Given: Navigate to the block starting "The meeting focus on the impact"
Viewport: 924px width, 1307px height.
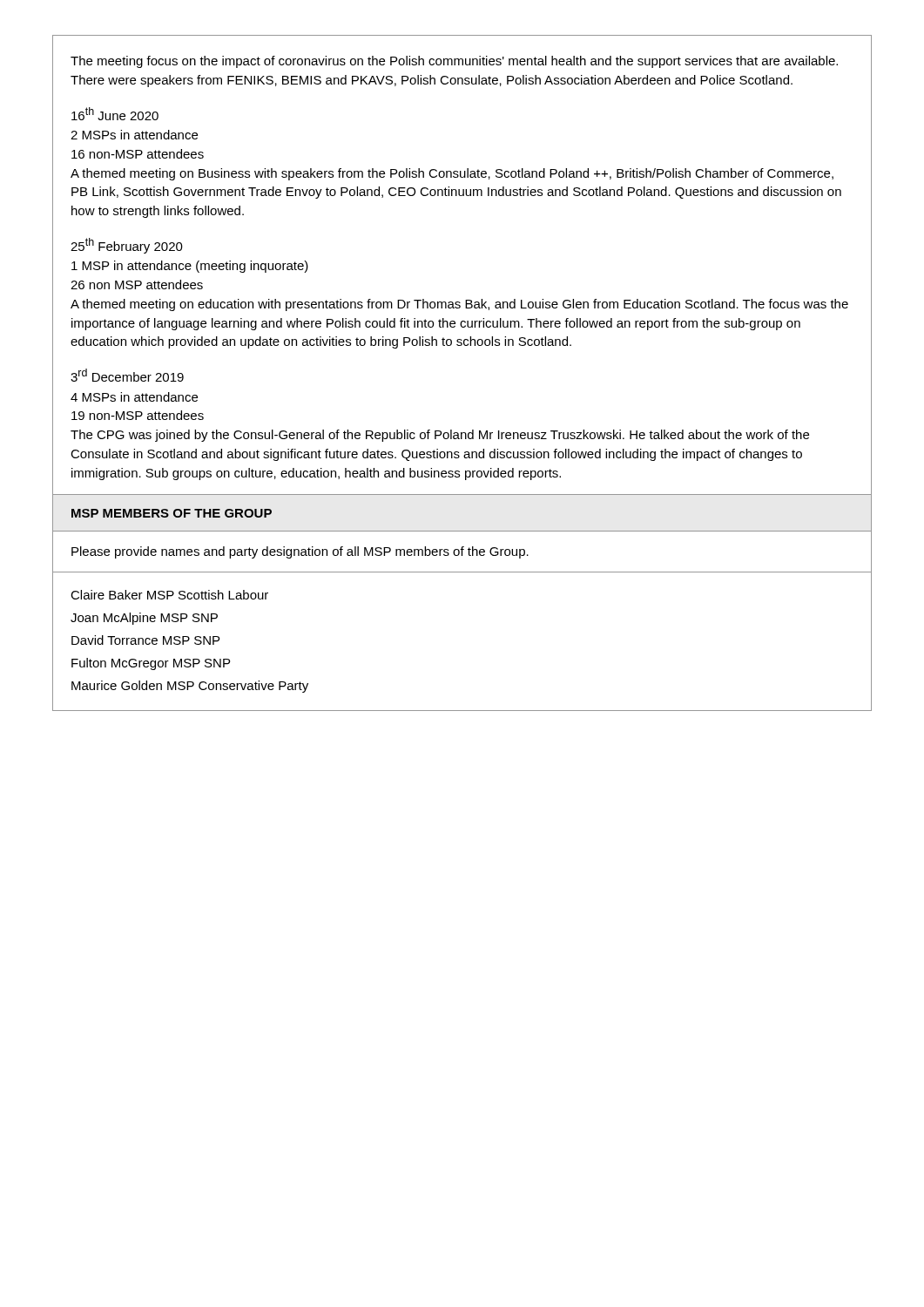Looking at the screenshot, I should [455, 70].
